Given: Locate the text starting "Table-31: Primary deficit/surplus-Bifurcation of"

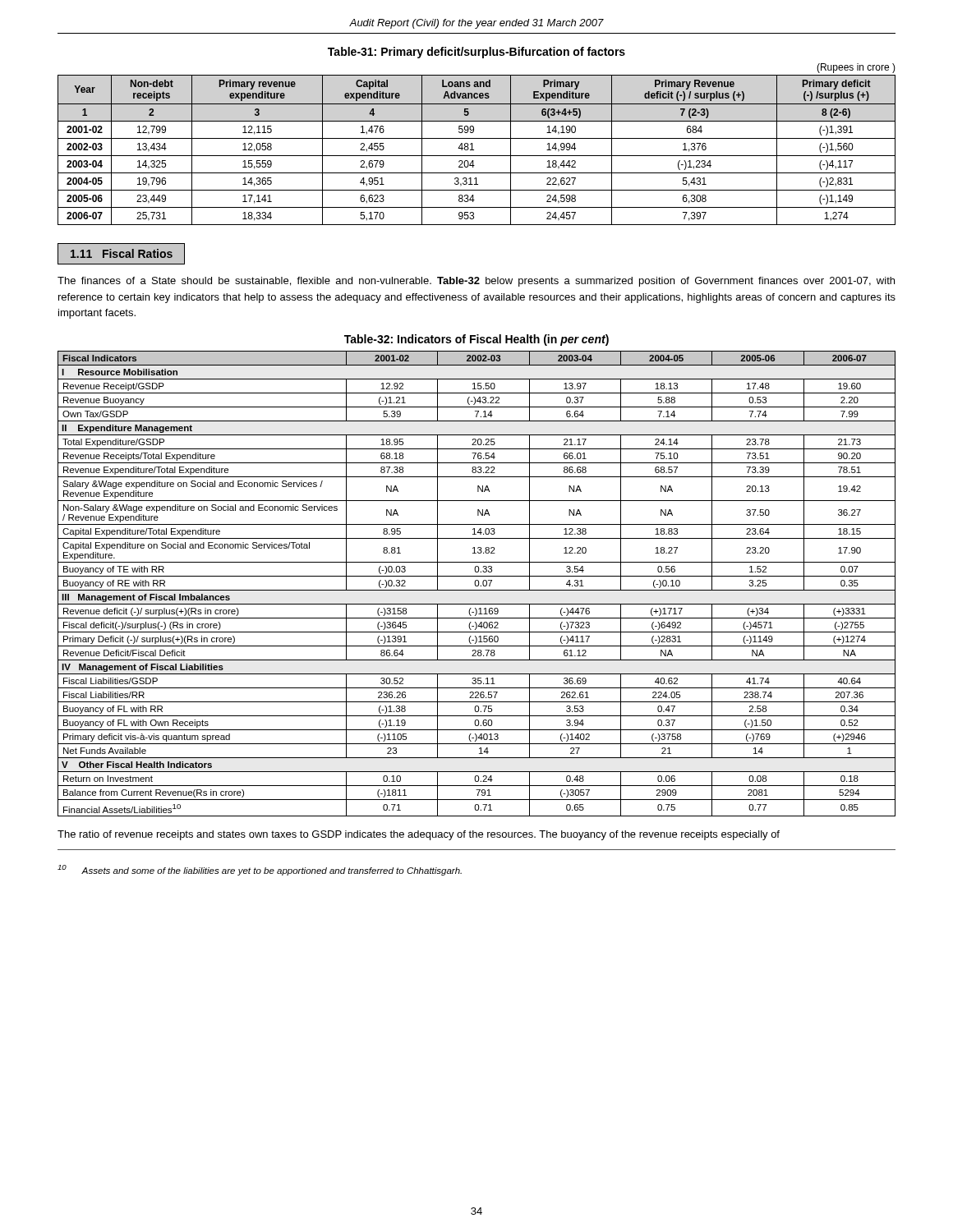Looking at the screenshot, I should 476,52.
